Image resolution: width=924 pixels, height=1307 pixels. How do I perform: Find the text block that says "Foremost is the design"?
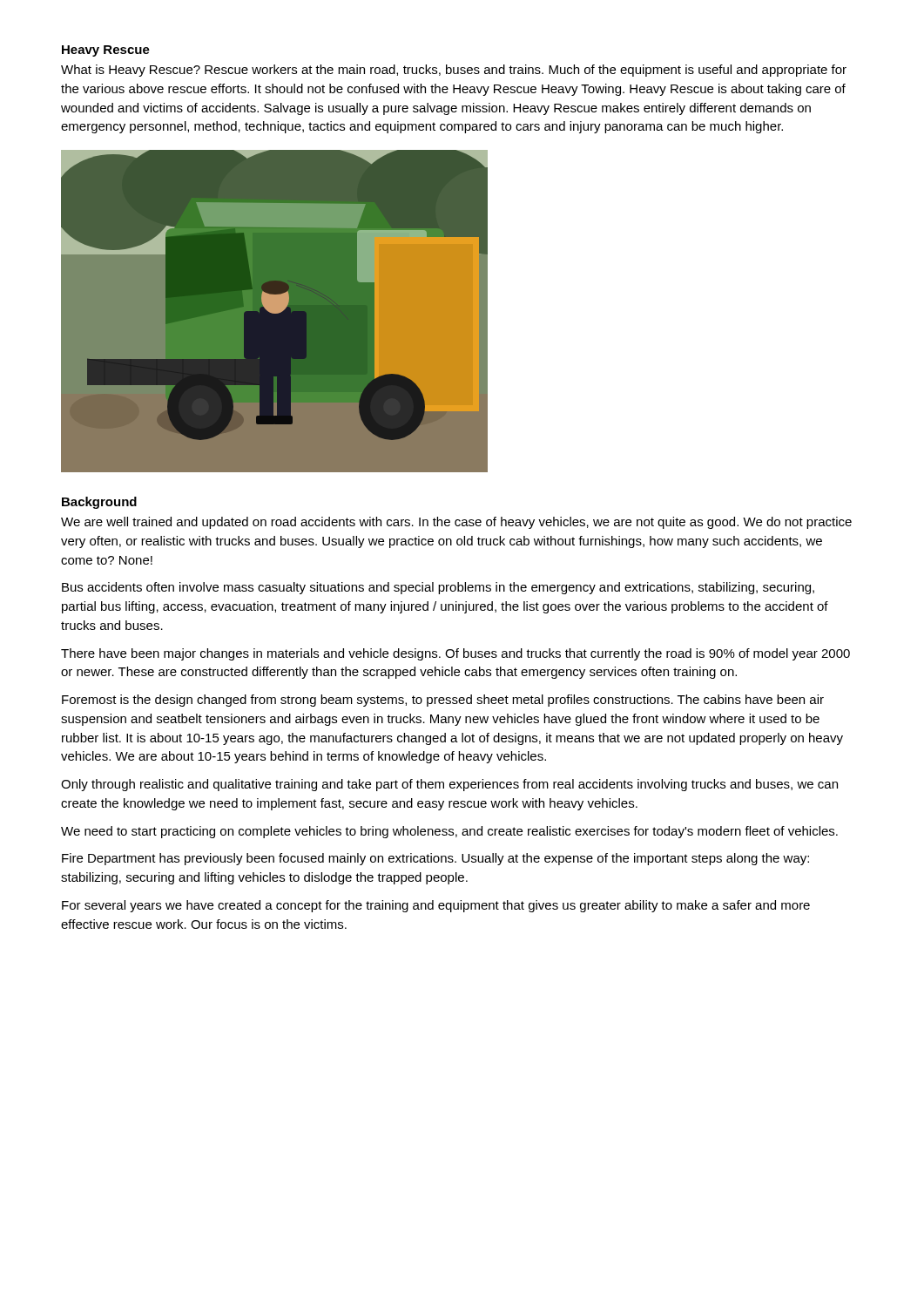click(x=452, y=728)
